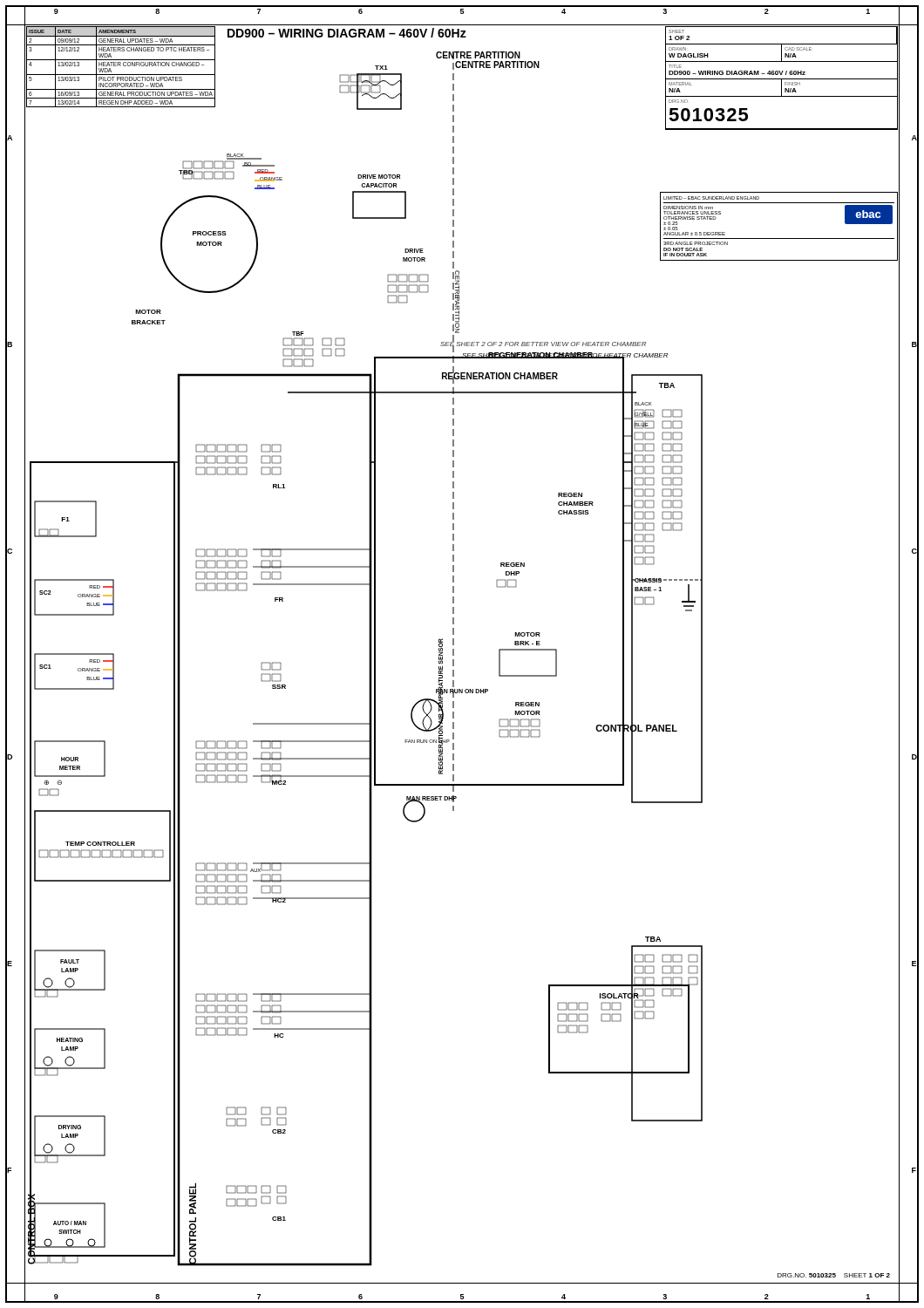
Task: Select the section header containing "CENTRE PARTITION"
Action: pos(478,55)
